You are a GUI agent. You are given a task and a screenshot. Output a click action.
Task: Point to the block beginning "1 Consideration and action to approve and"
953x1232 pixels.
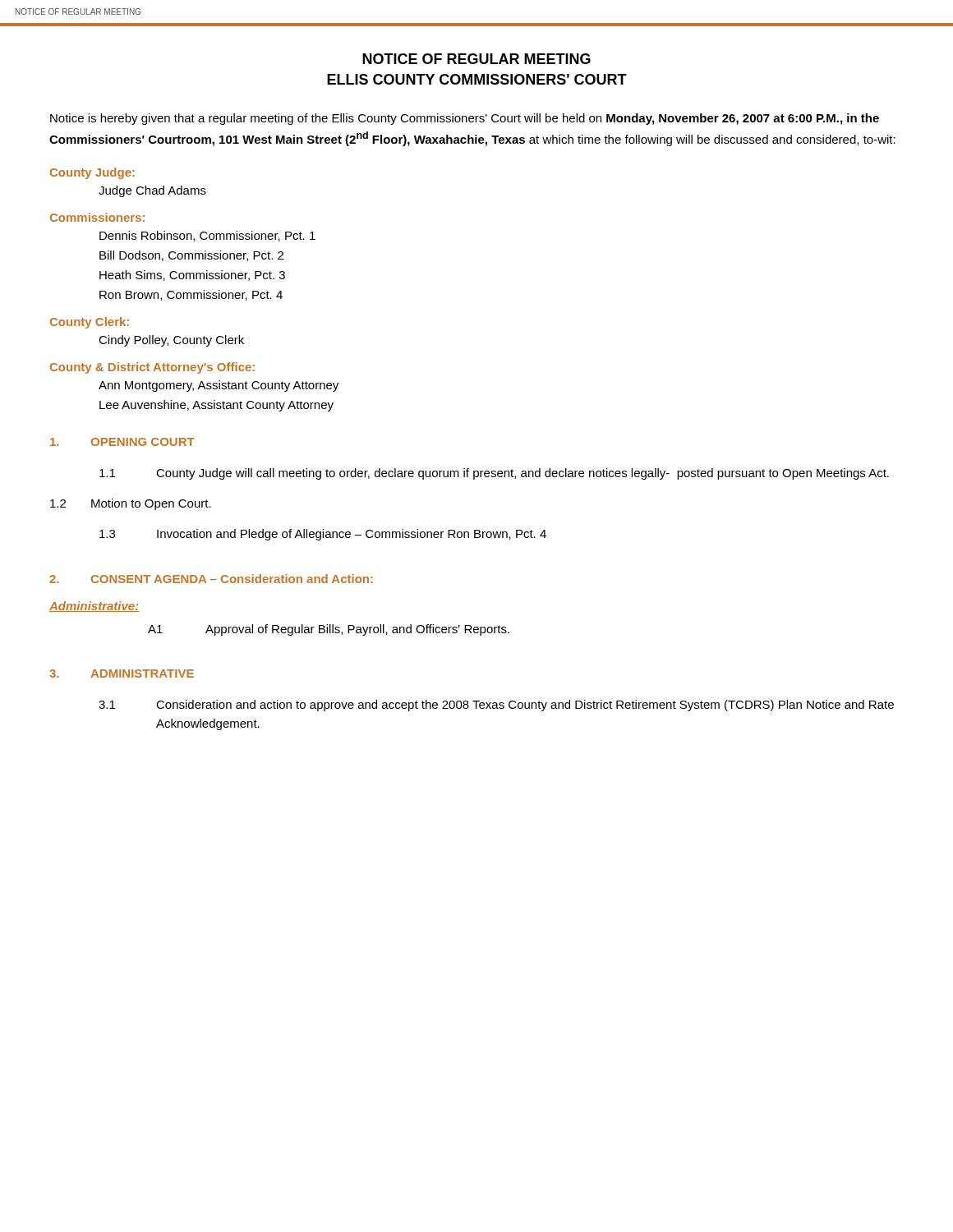point(501,714)
